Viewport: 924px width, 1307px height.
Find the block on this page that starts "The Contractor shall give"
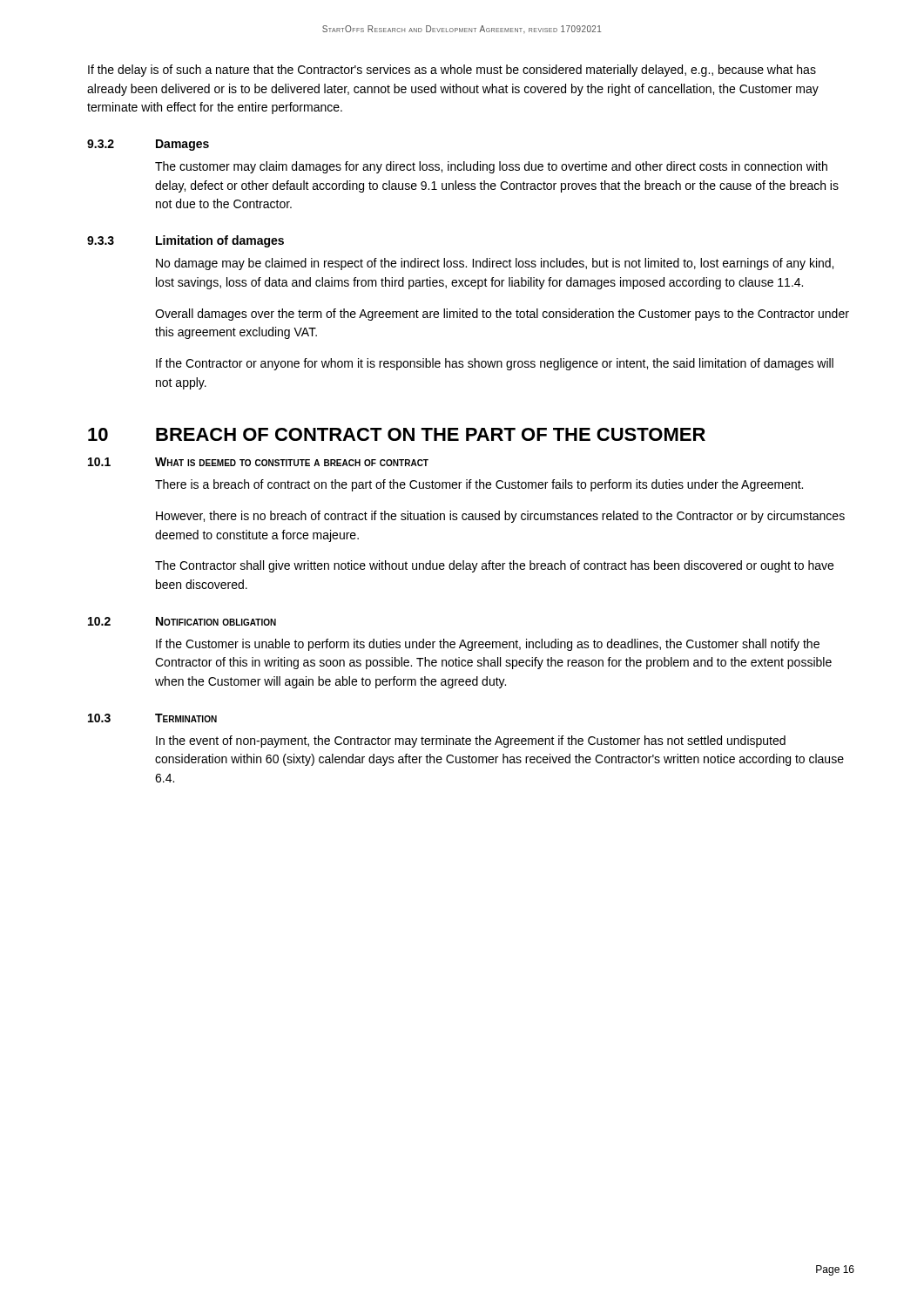(495, 575)
